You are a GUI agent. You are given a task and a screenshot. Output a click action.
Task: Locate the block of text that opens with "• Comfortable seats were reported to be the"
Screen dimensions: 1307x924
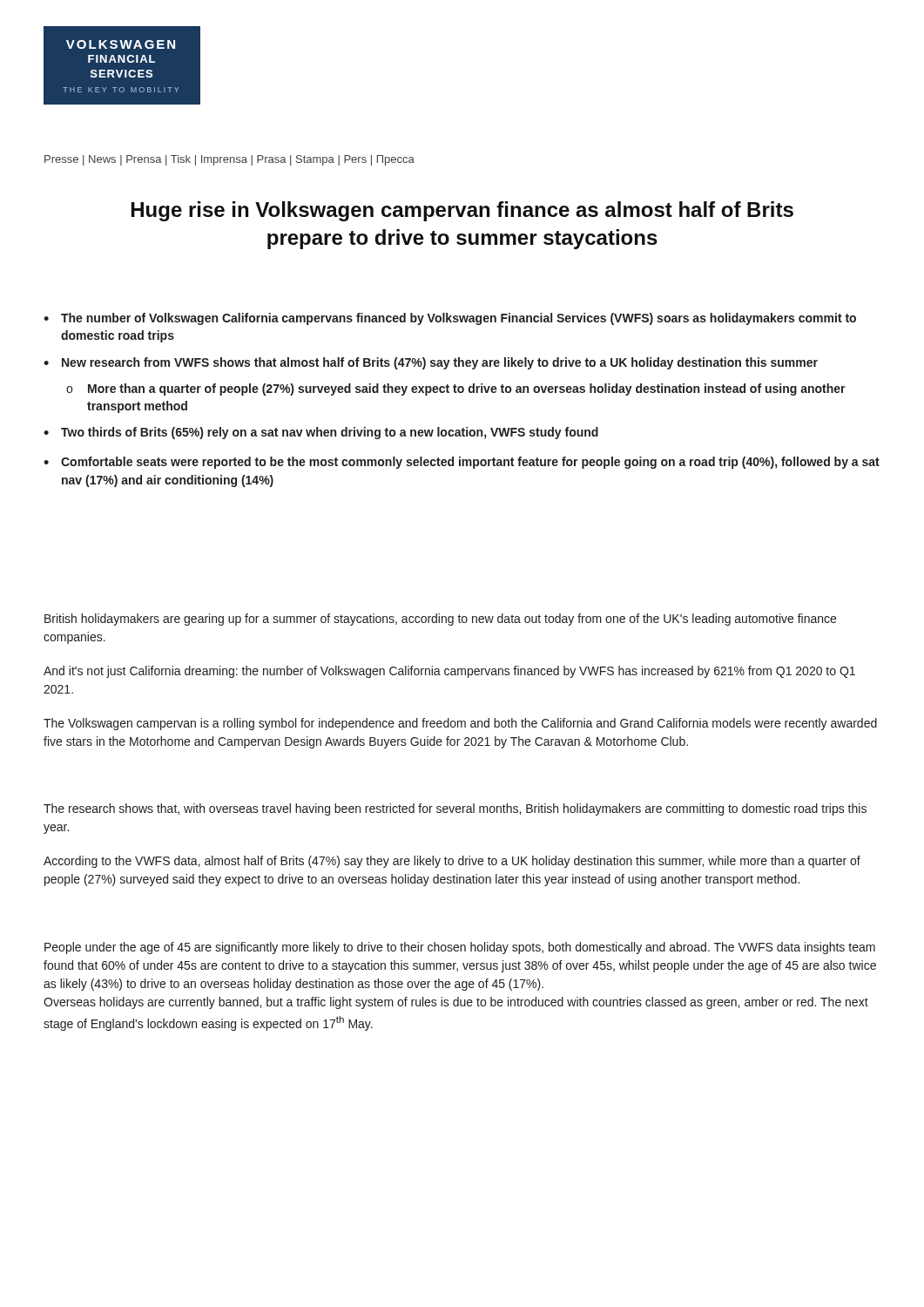click(462, 471)
